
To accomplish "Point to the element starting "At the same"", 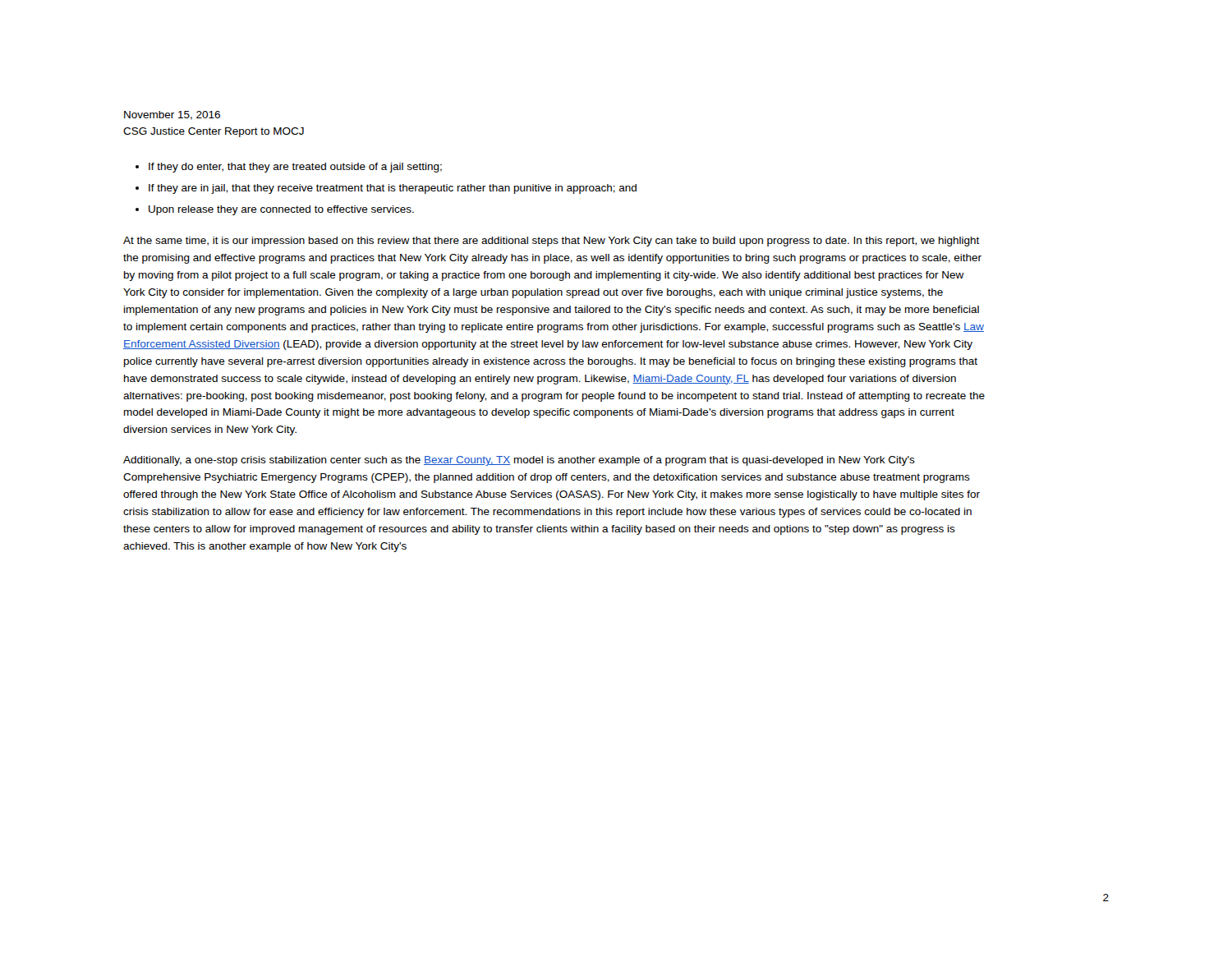I will (x=554, y=335).
